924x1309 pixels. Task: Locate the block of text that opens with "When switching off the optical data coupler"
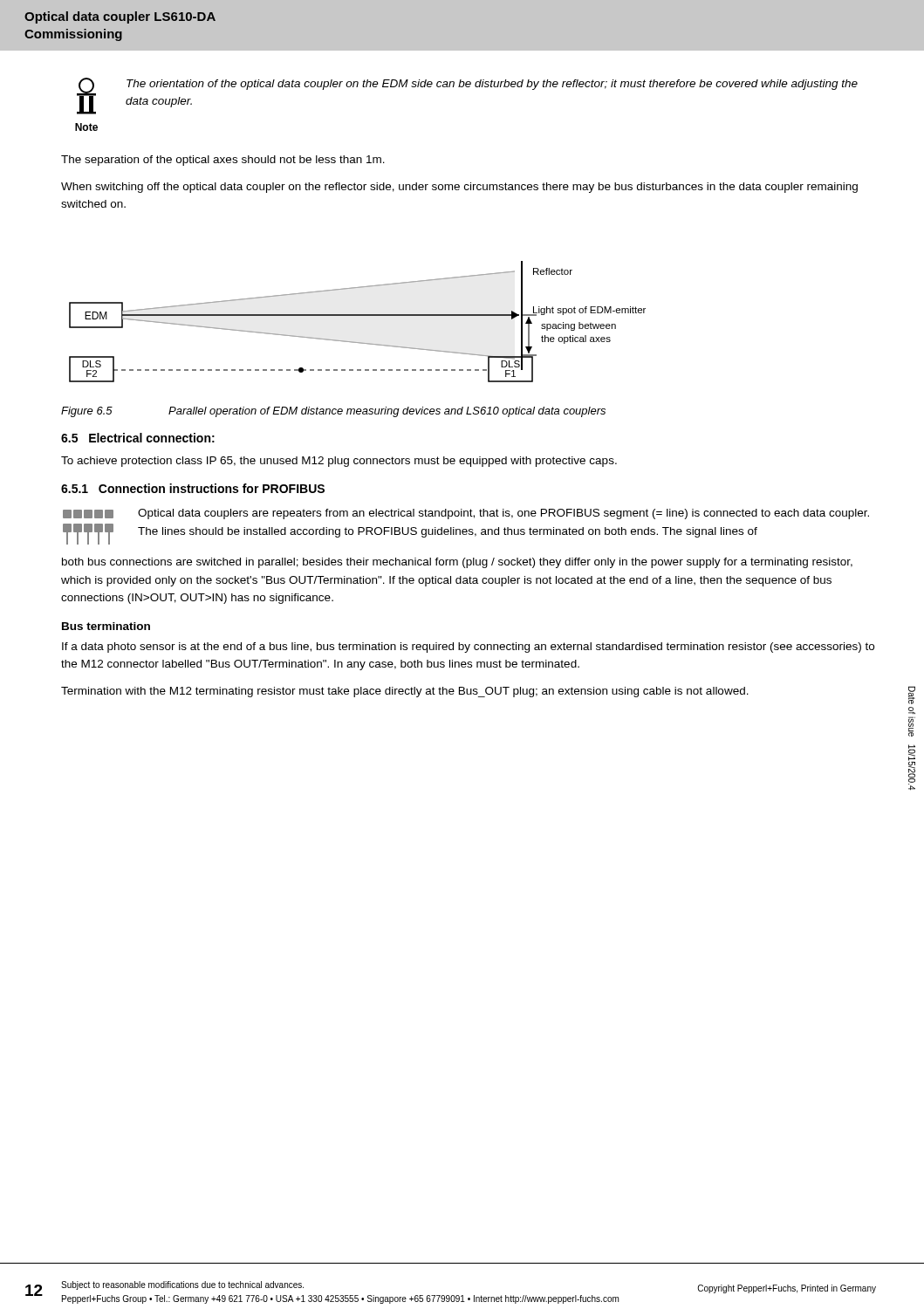pos(460,195)
